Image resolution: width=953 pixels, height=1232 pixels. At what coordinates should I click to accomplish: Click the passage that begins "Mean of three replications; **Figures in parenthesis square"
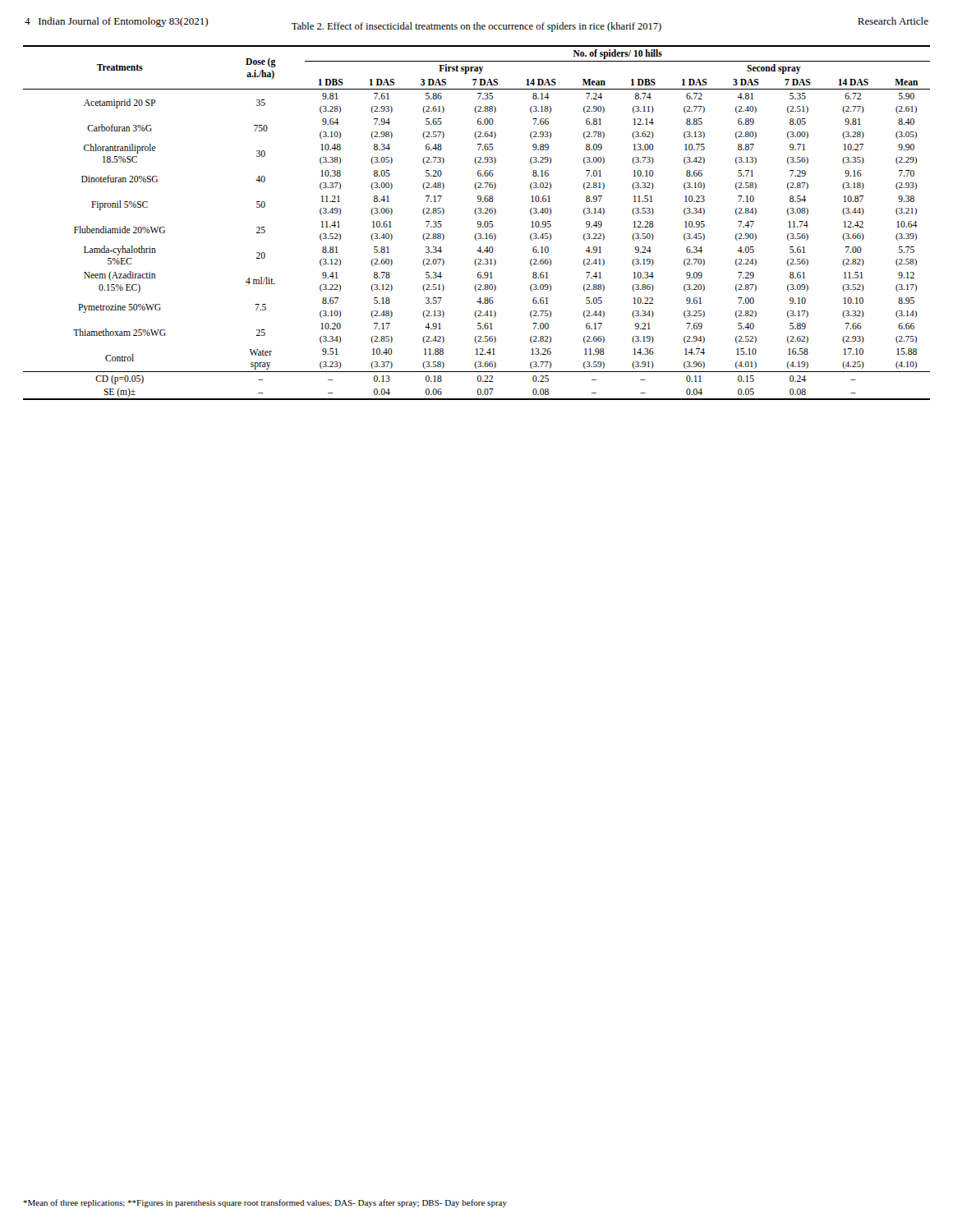click(x=265, y=1202)
